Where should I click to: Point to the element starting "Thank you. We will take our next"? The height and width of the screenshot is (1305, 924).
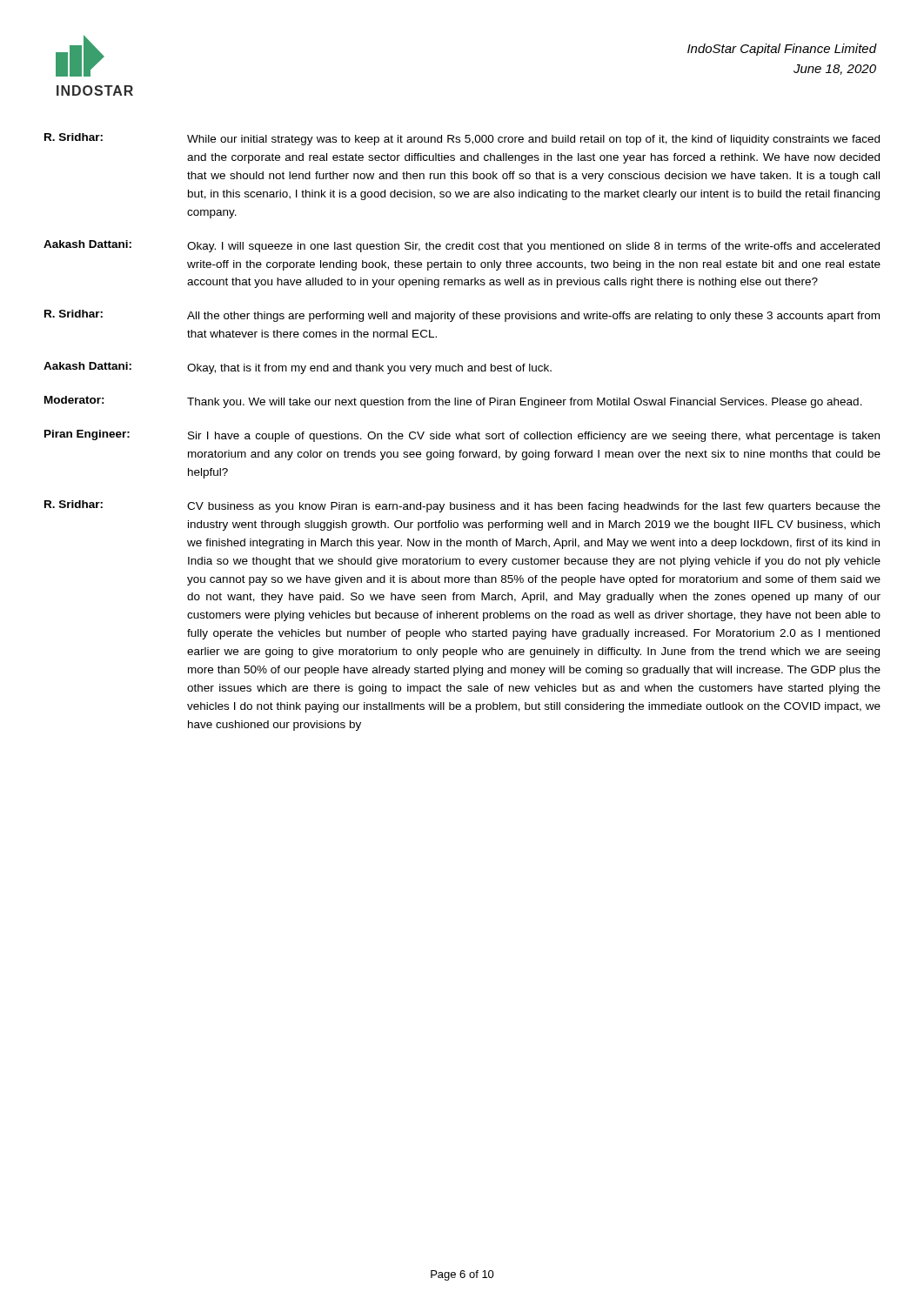tap(525, 402)
